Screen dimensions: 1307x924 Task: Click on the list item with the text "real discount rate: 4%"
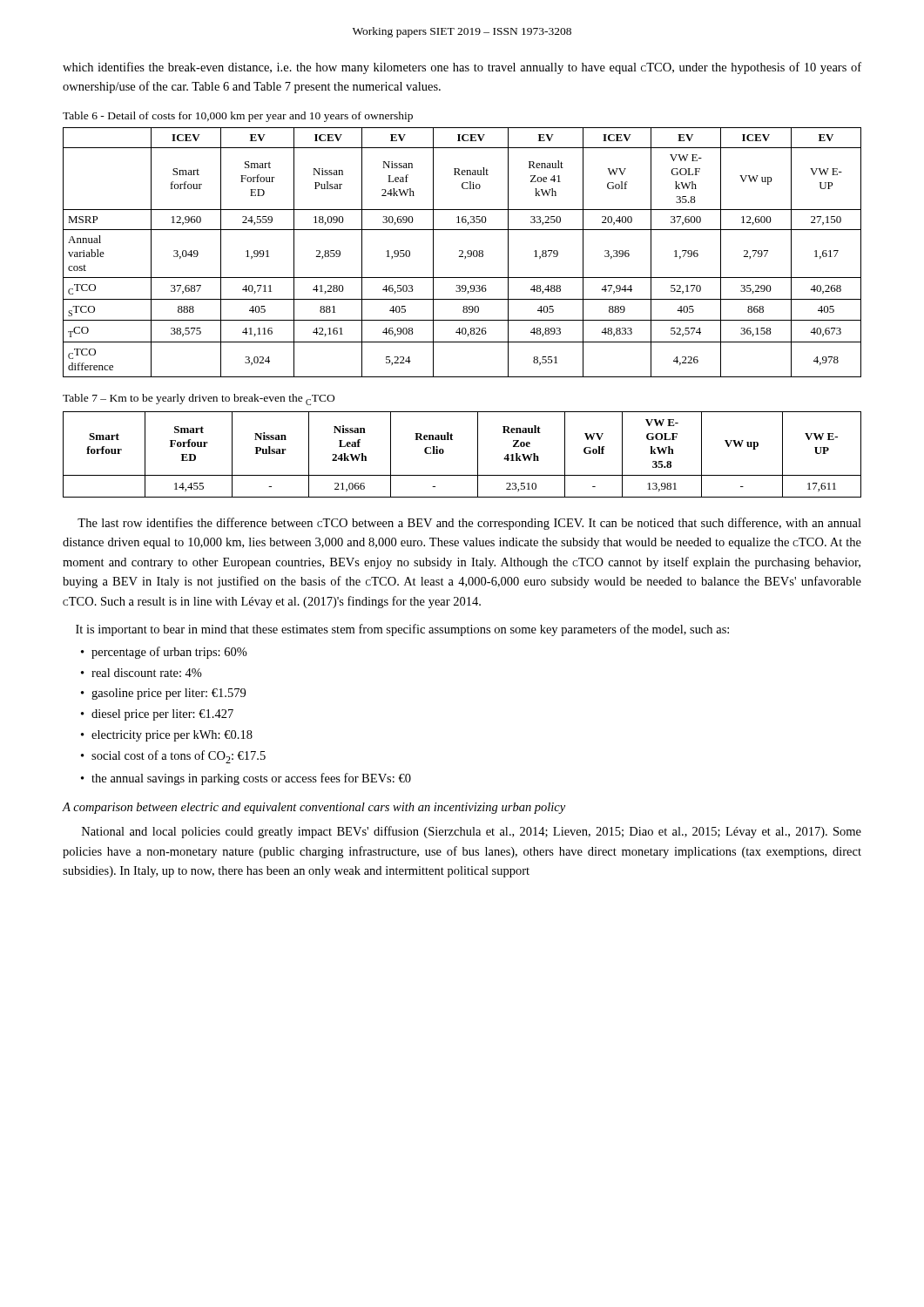tap(147, 672)
